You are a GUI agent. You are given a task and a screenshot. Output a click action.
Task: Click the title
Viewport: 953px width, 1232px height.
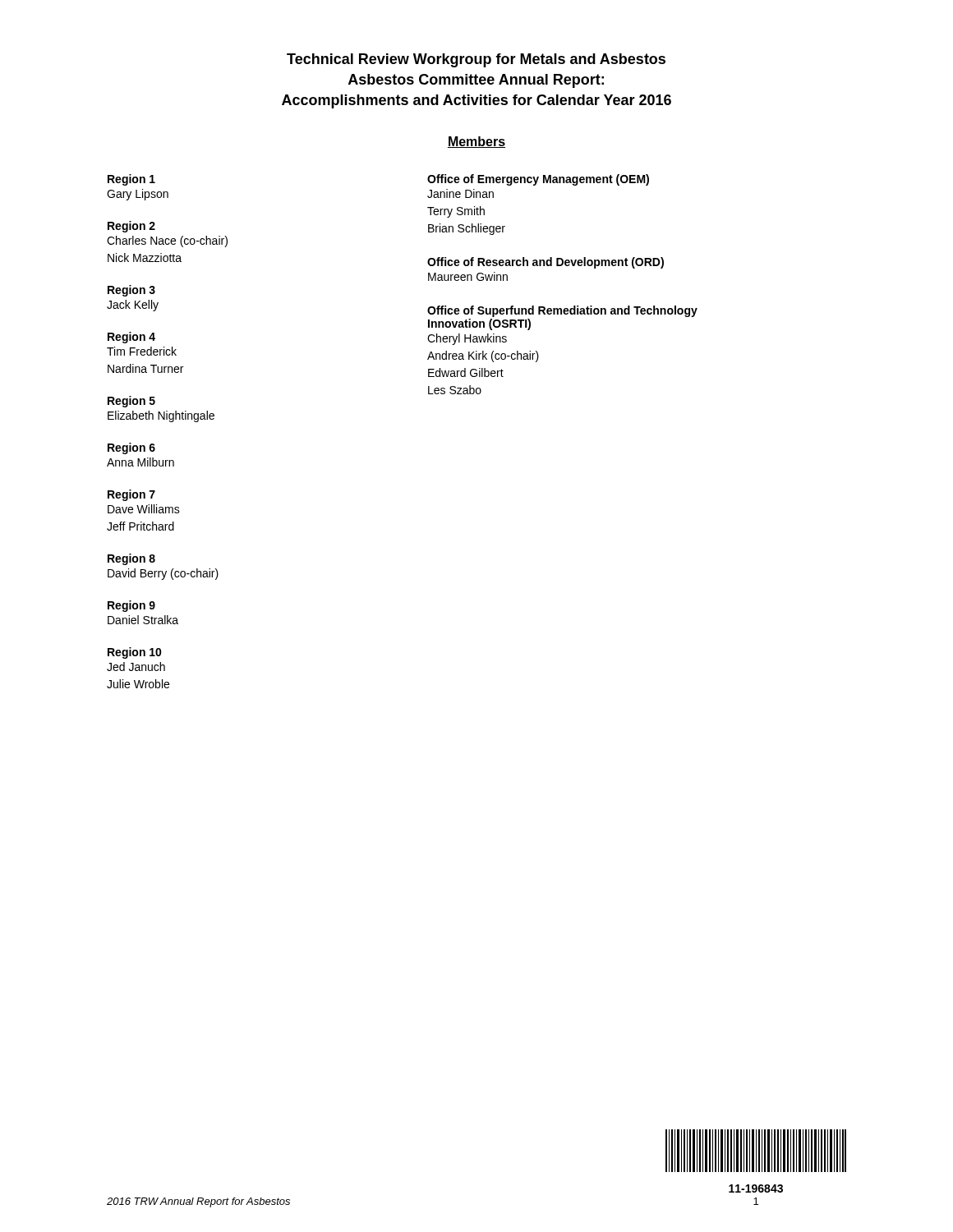476,80
